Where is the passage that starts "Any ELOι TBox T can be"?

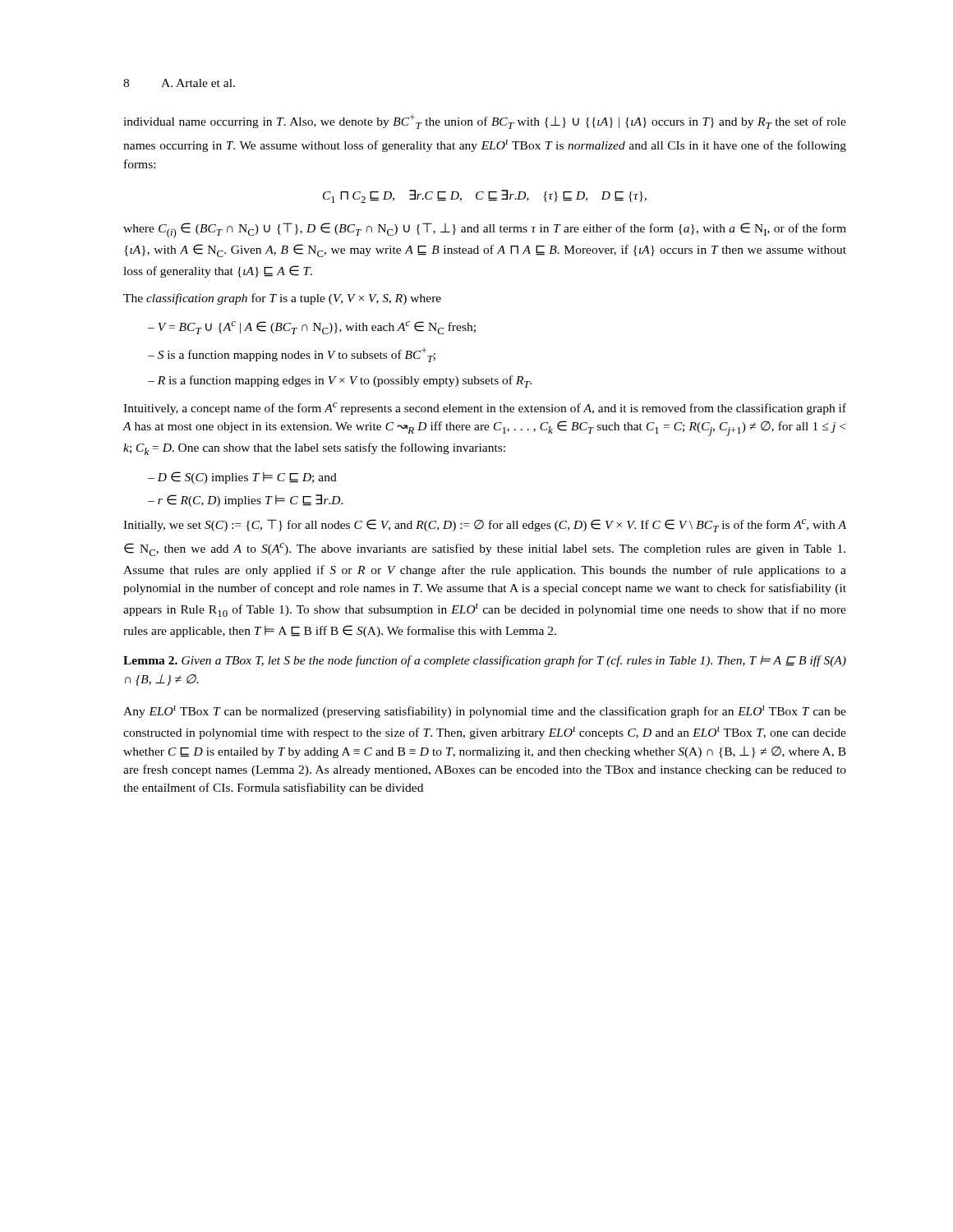point(485,749)
